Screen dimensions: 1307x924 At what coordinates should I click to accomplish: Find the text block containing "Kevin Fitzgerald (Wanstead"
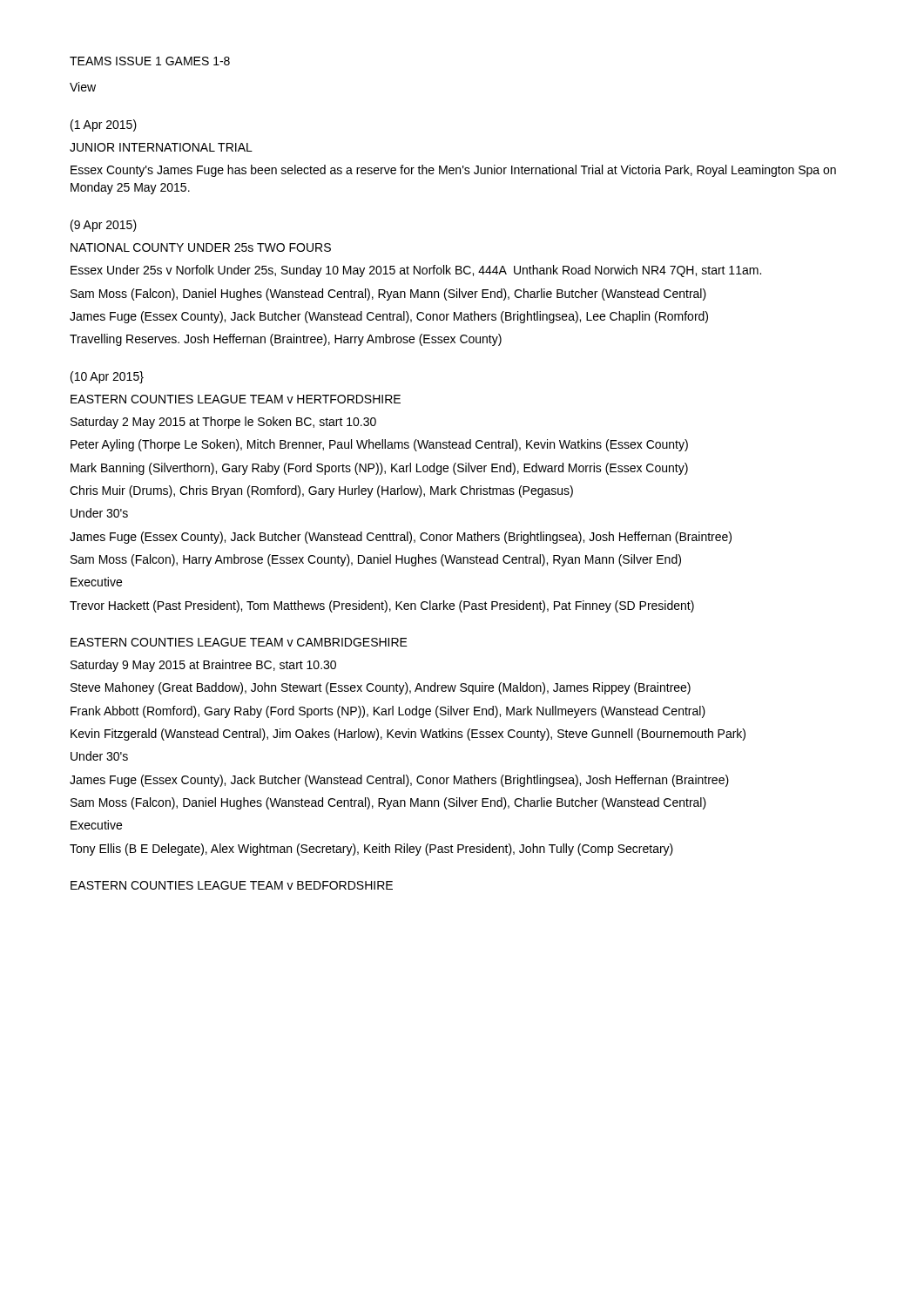click(x=462, y=734)
